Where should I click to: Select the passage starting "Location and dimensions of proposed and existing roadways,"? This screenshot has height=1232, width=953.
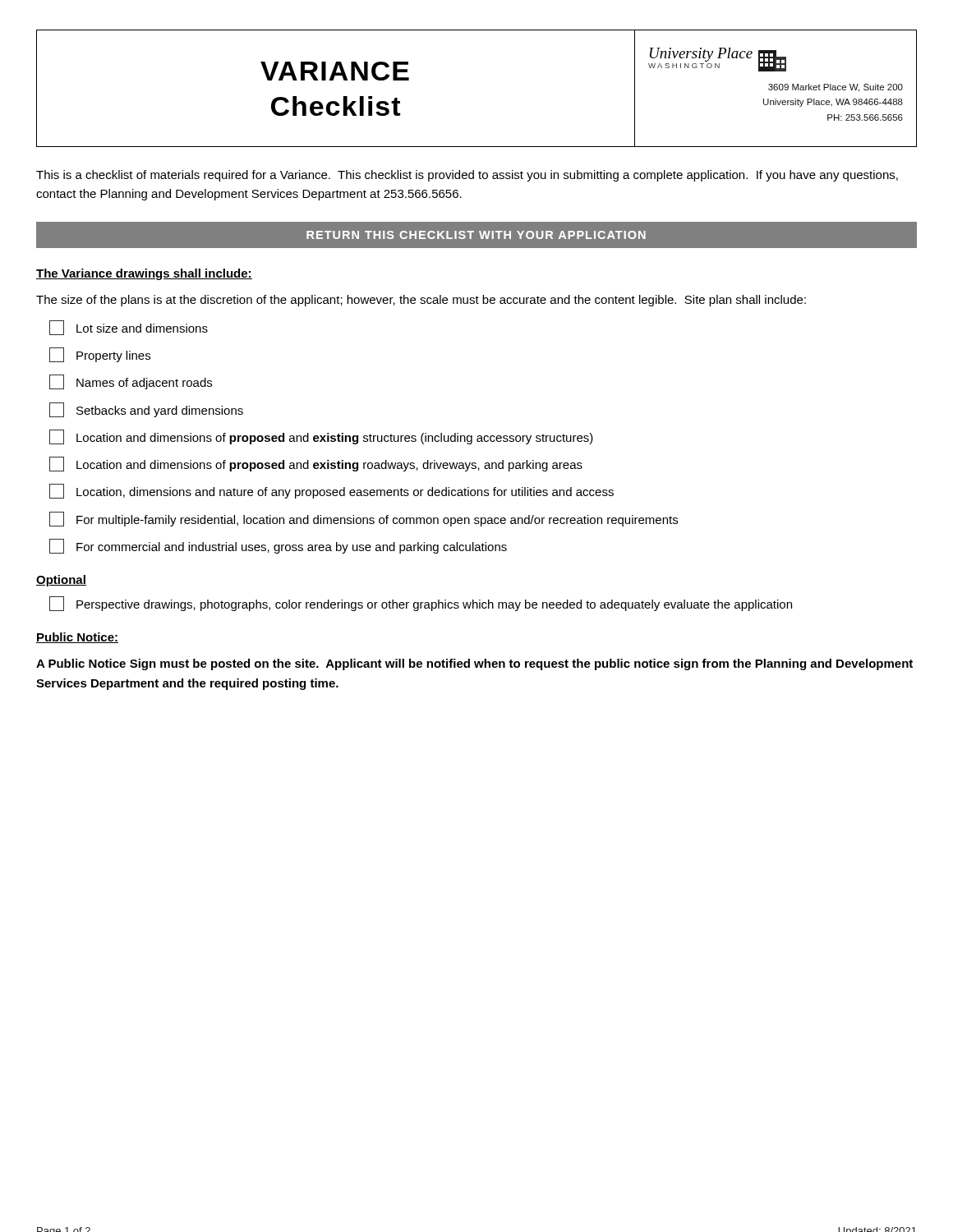[316, 465]
